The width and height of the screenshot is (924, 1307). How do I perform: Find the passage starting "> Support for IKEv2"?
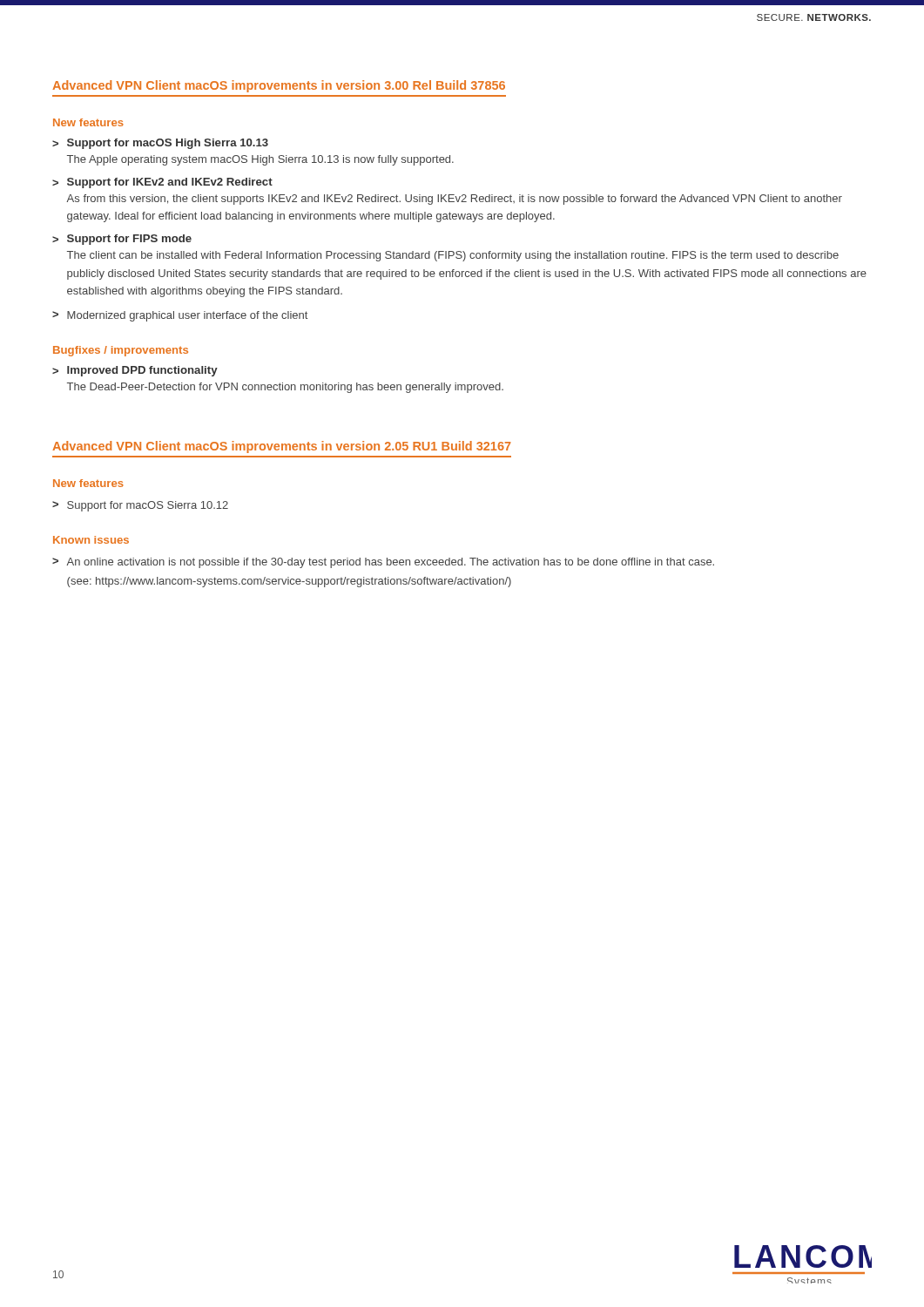click(x=462, y=200)
